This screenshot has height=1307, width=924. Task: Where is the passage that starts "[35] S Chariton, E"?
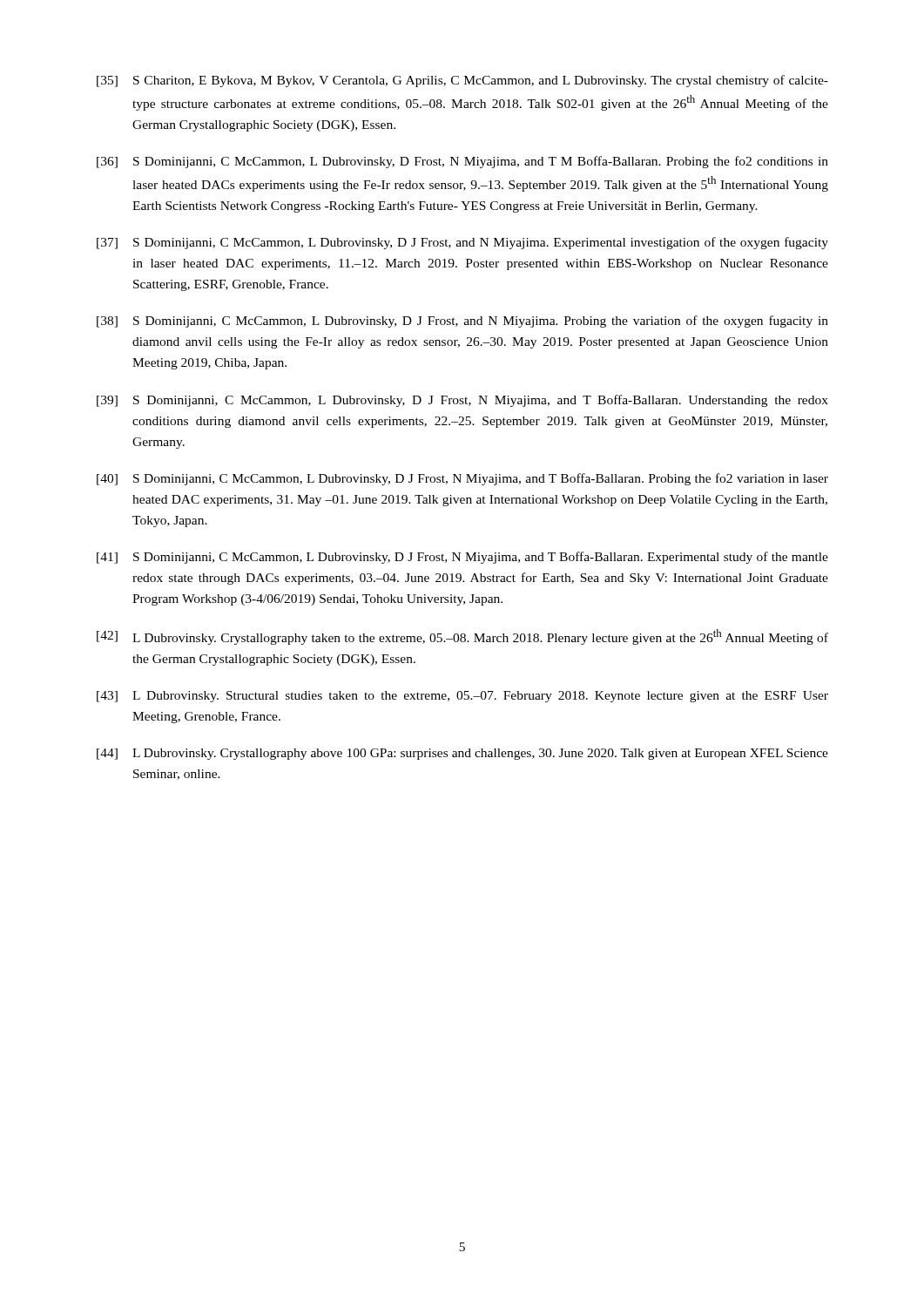pos(462,102)
